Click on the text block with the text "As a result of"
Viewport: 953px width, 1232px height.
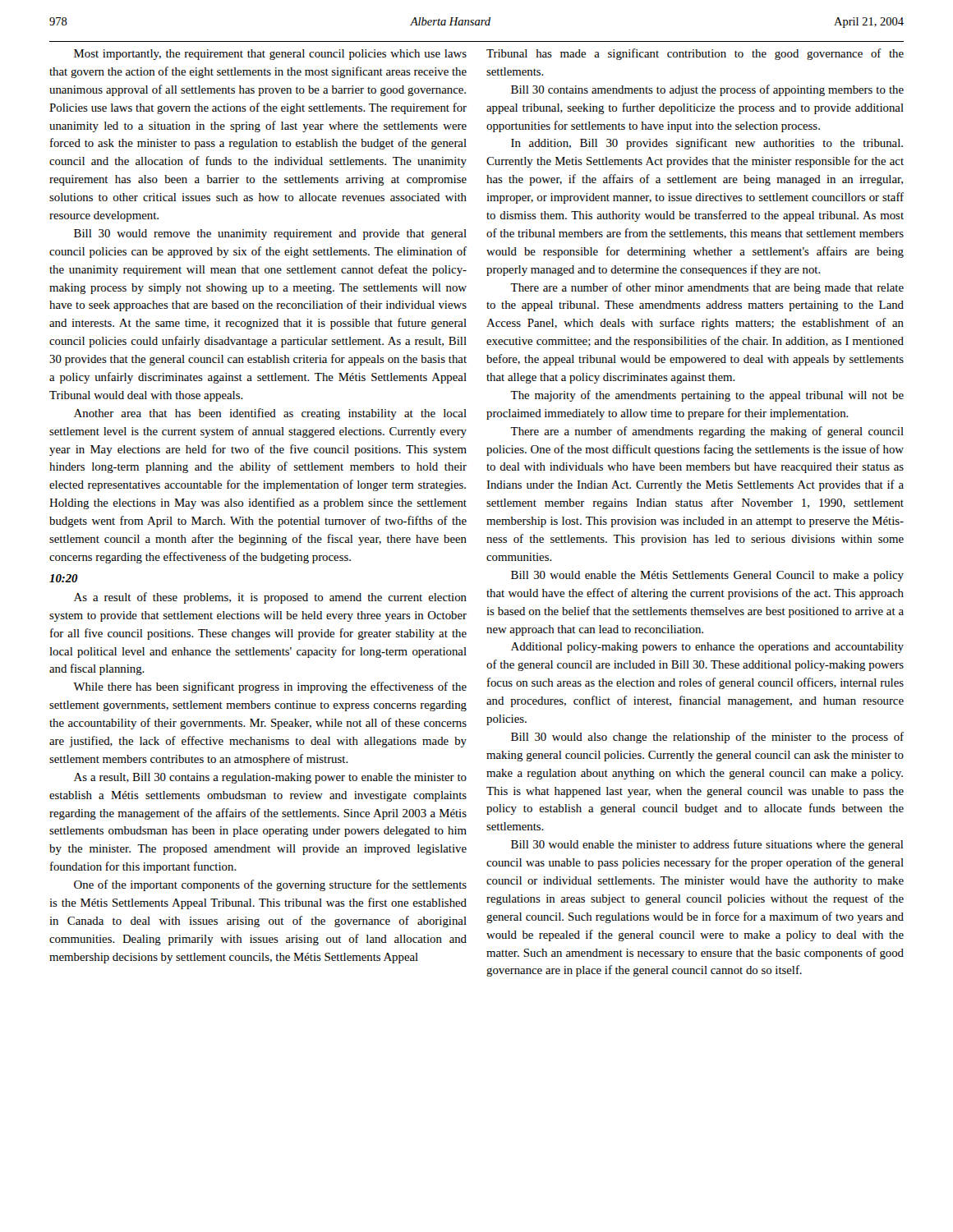pos(258,634)
